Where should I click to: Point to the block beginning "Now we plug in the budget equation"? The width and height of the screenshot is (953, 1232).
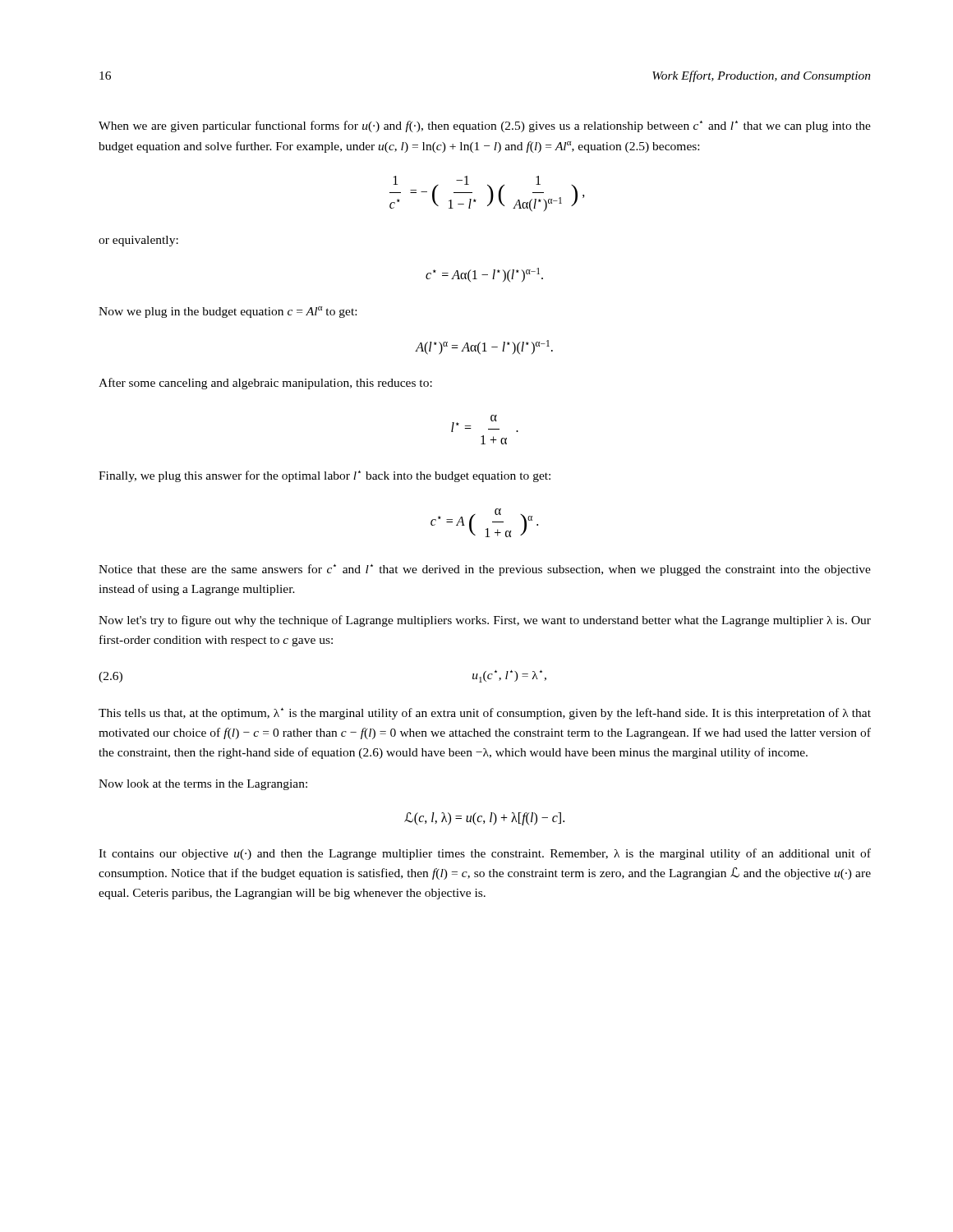(x=228, y=312)
